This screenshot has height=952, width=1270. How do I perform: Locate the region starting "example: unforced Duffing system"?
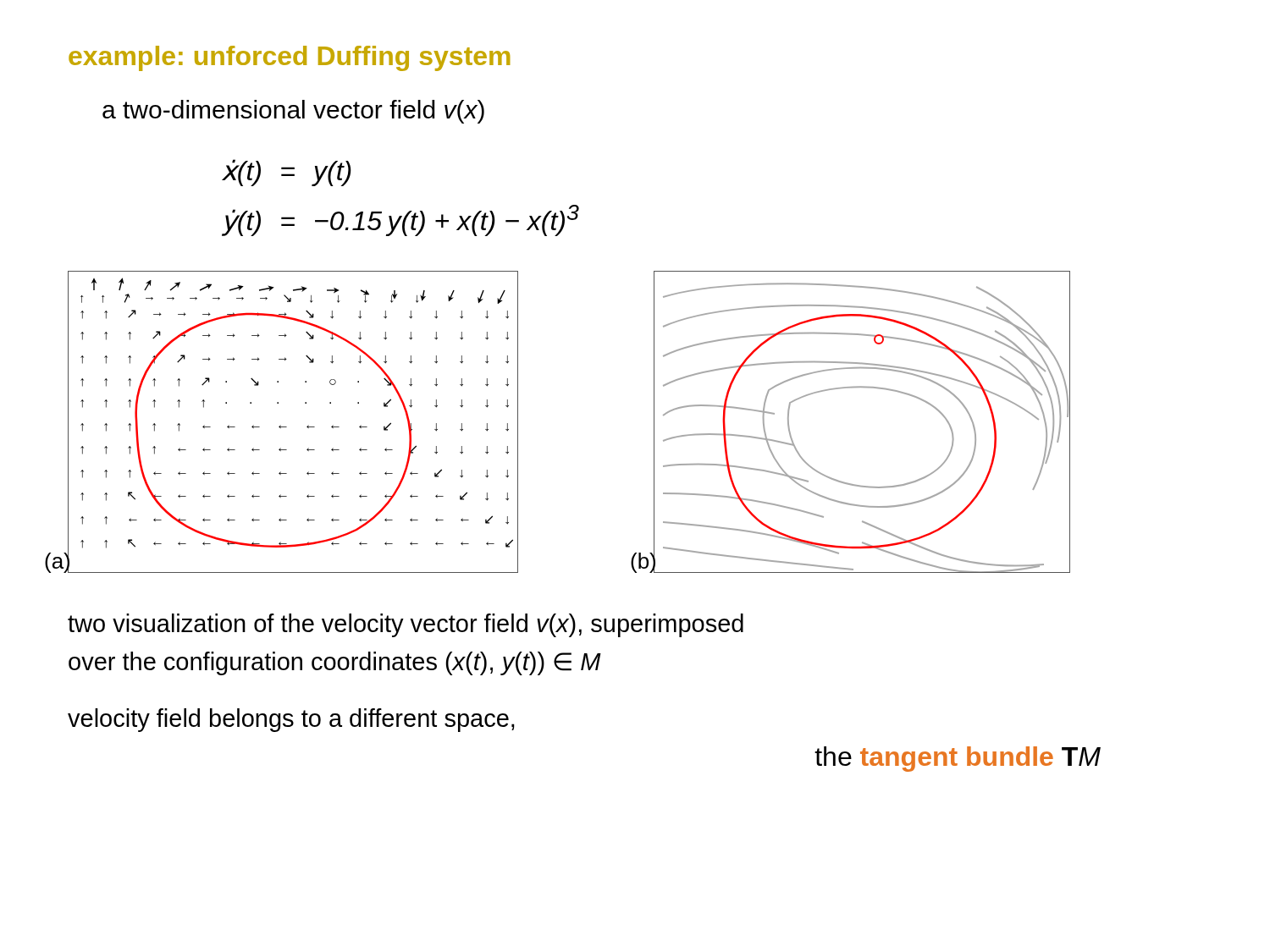point(290,56)
